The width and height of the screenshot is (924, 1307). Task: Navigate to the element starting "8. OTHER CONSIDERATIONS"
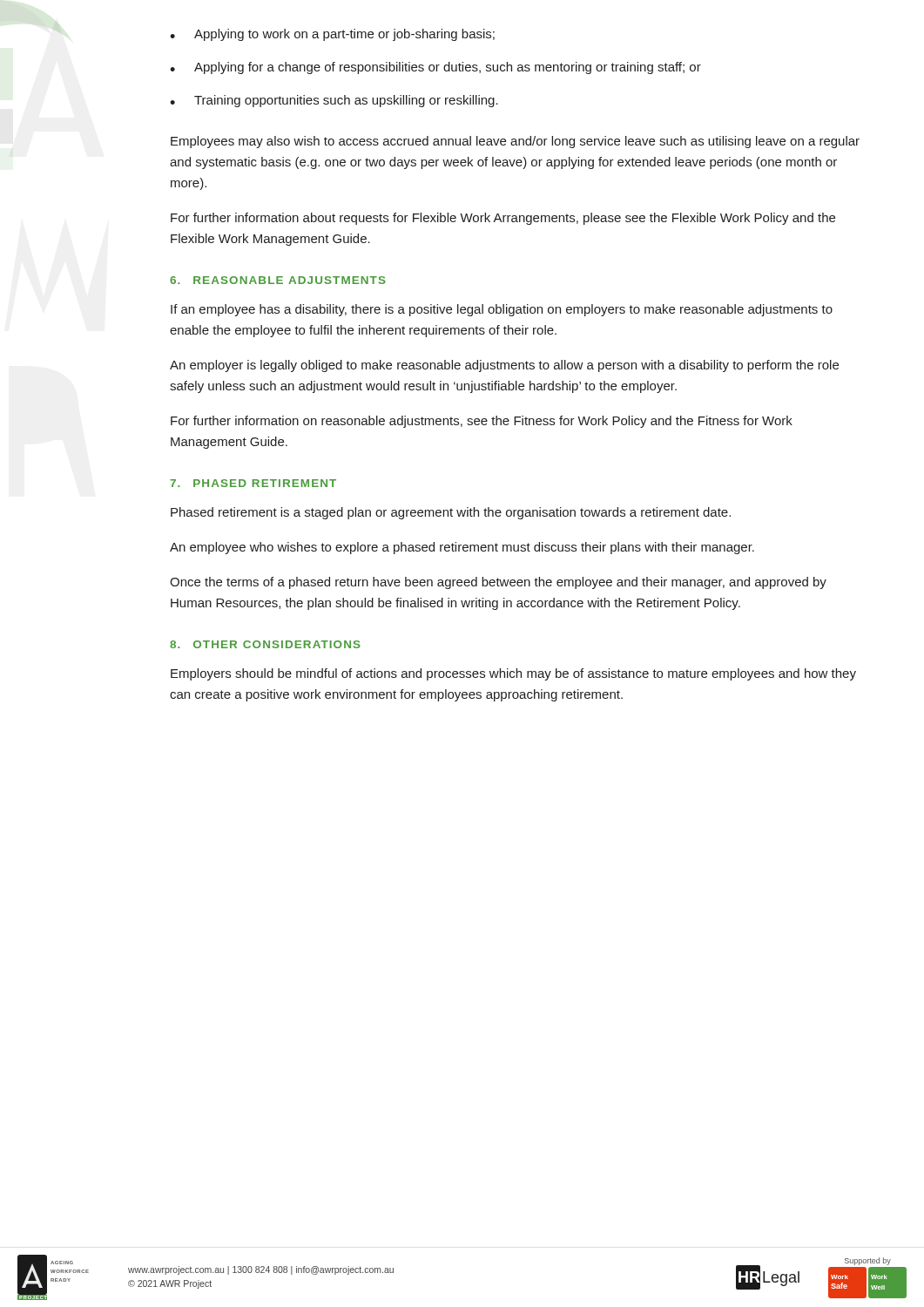coord(266,644)
